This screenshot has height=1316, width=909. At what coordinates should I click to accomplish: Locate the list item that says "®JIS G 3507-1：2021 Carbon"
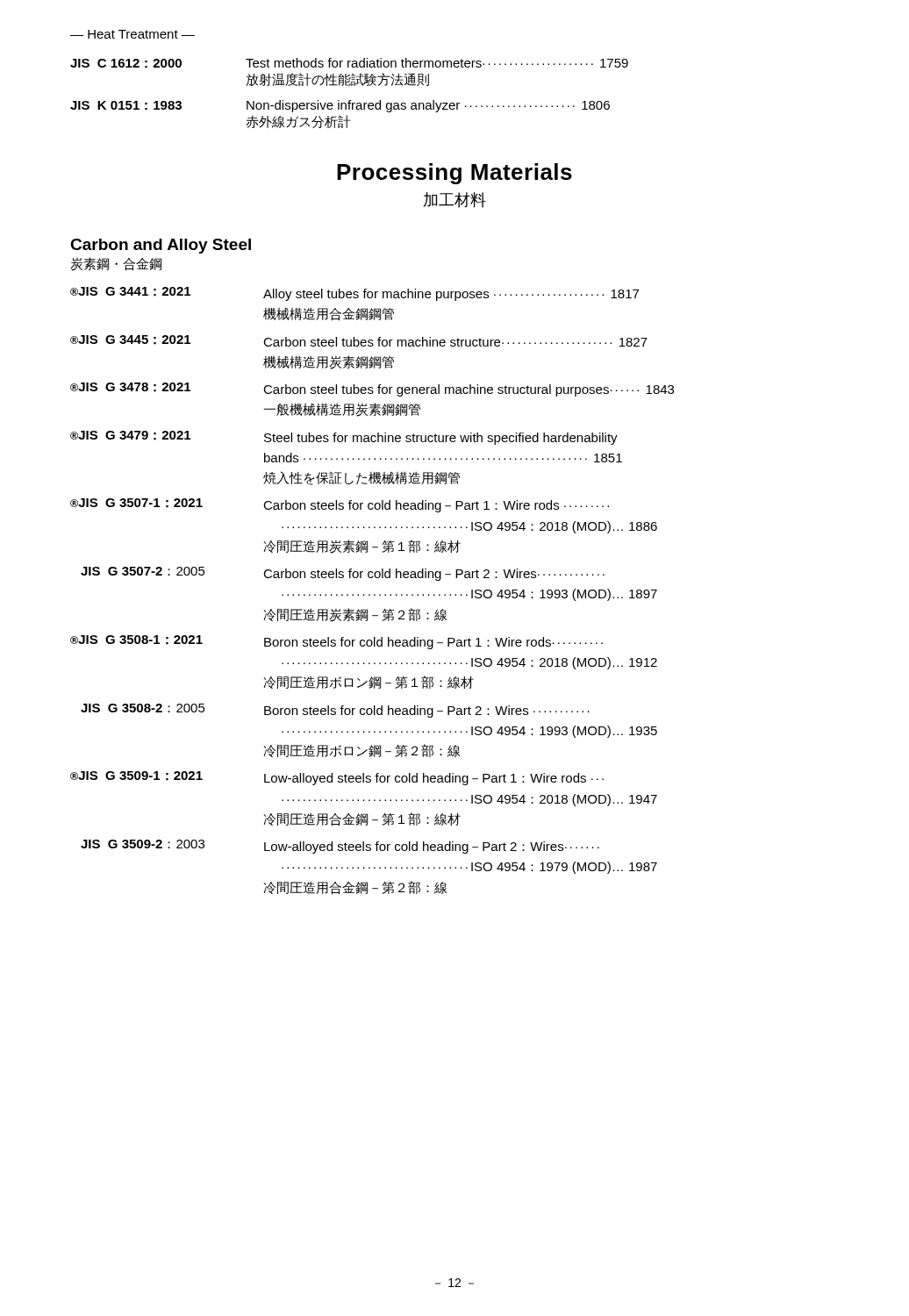click(x=454, y=526)
